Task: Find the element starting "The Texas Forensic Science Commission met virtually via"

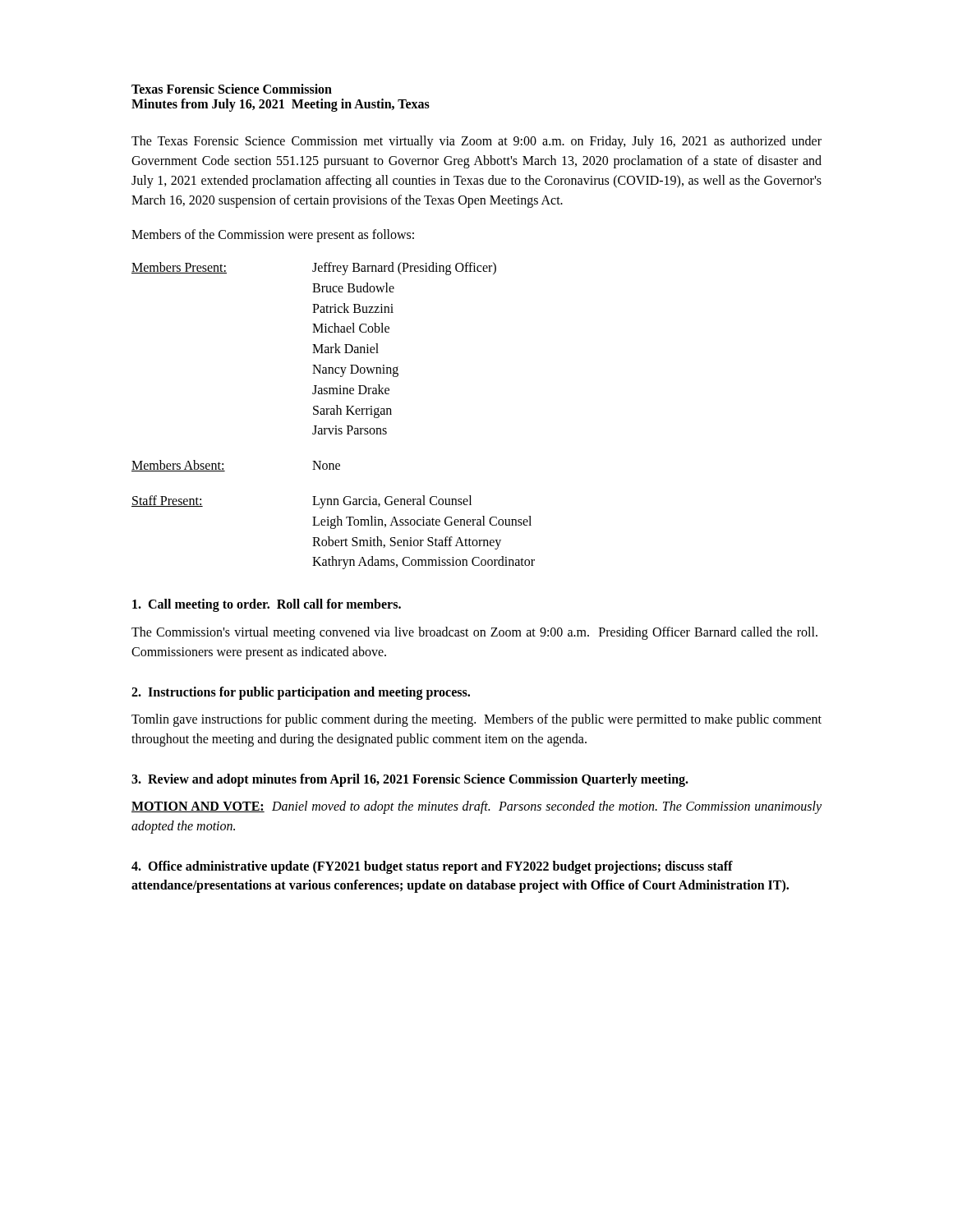Action: pyautogui.click(x=476, y=170)
